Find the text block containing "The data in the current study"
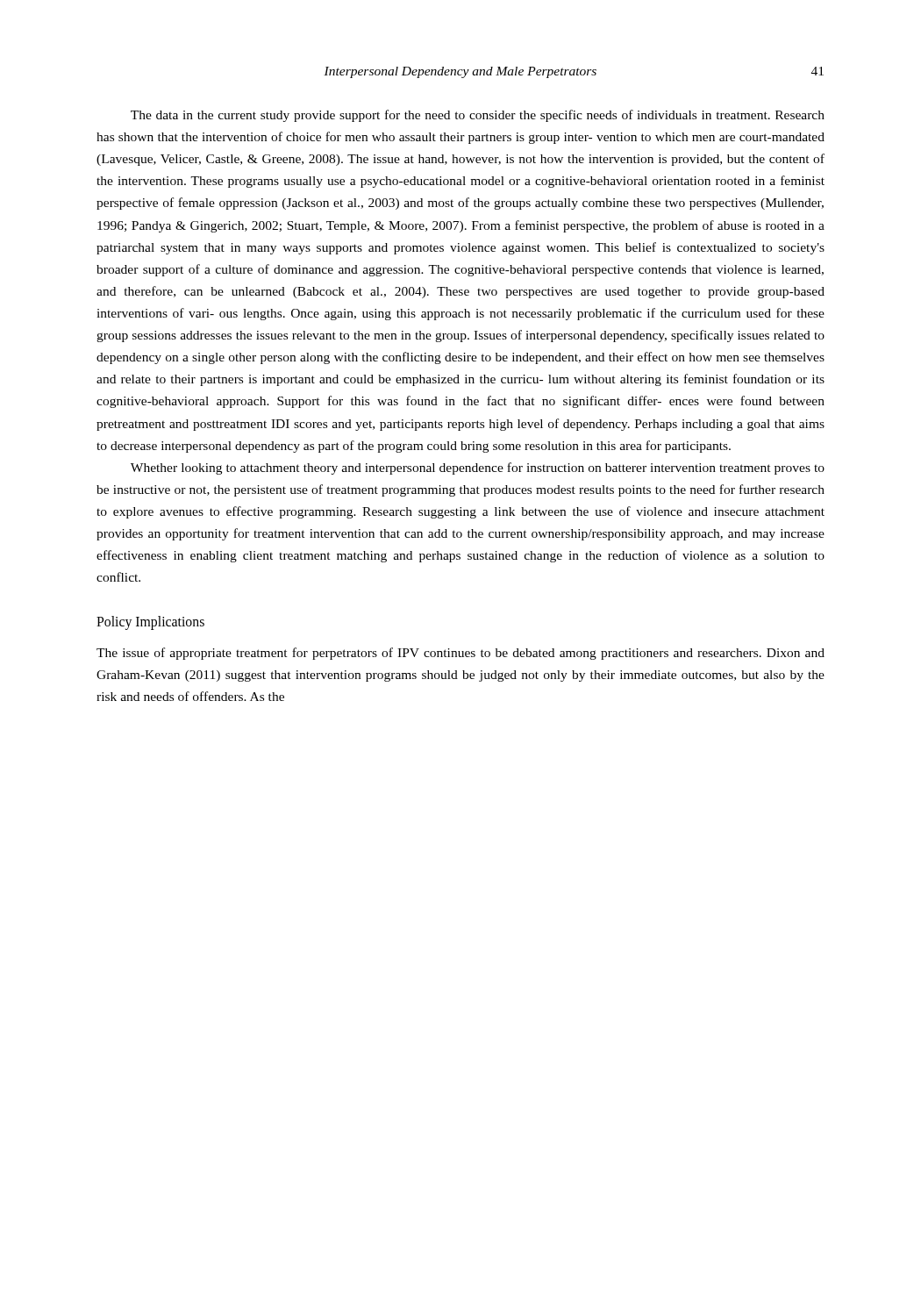This screenshot has width=921, height=1316. 460,346
